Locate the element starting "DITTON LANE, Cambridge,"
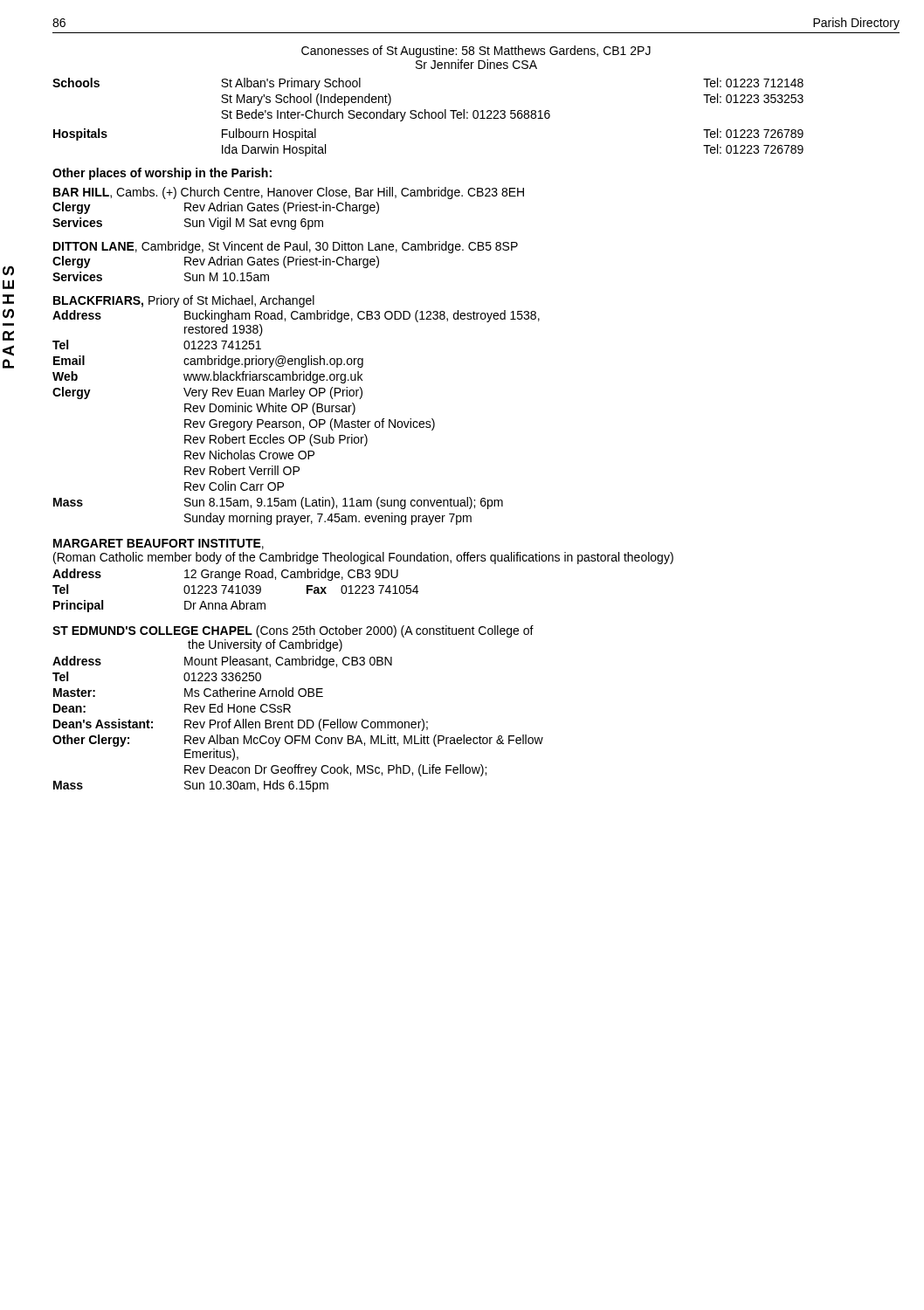 286,247
